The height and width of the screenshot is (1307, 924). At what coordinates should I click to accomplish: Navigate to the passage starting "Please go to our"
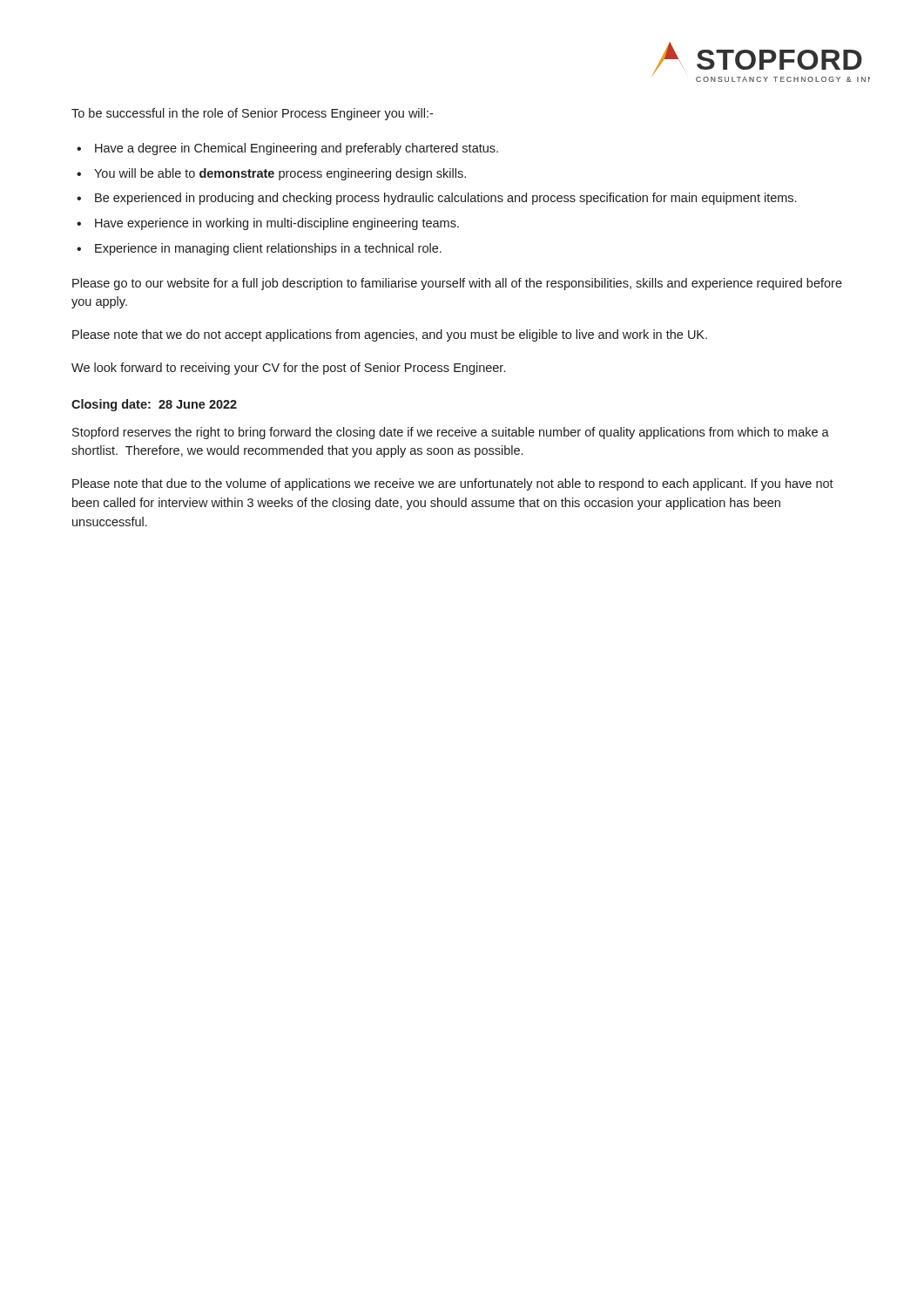pos(457,292)
